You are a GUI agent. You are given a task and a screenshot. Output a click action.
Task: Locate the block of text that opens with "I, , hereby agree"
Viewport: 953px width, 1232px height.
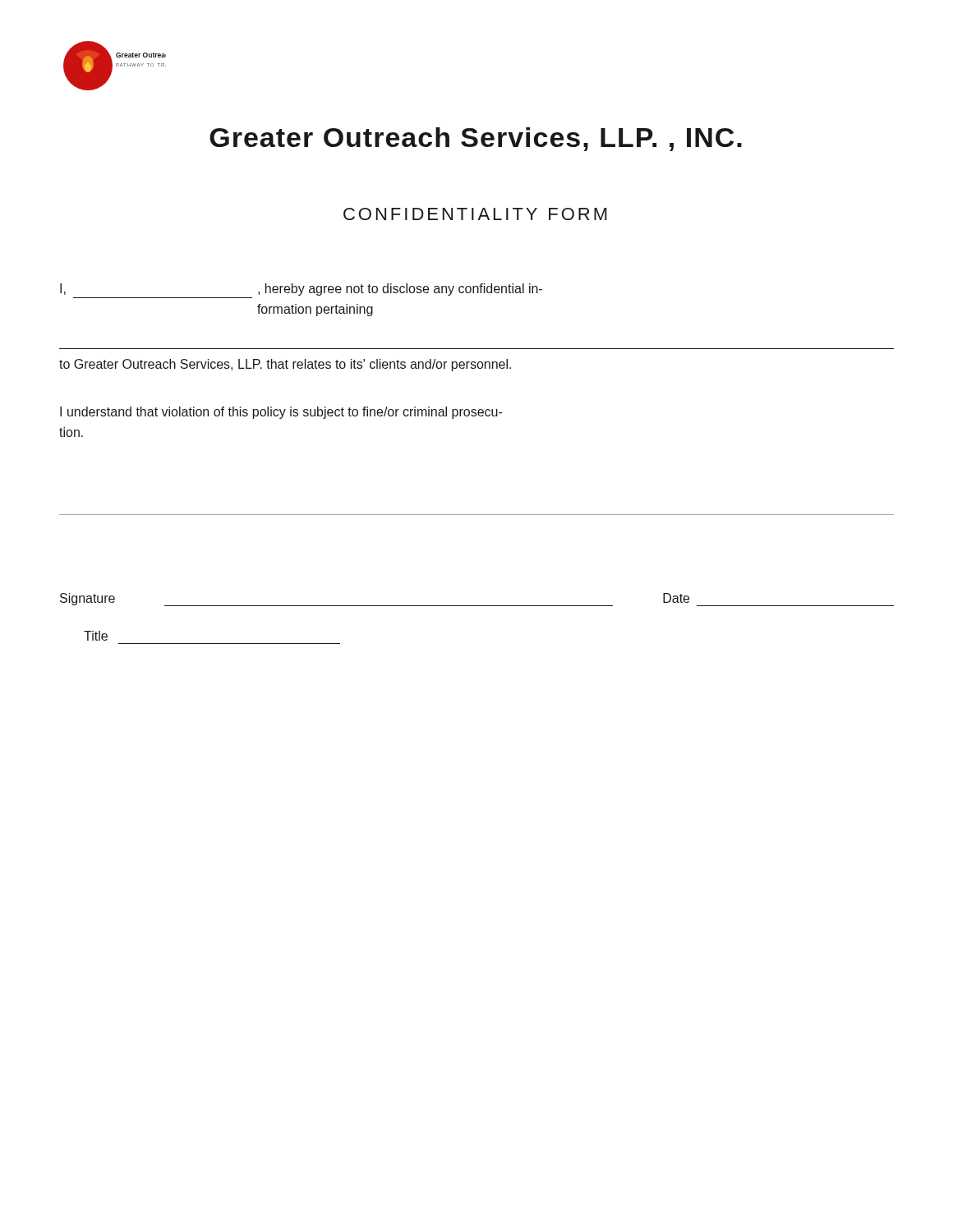[x=301, y=300]
